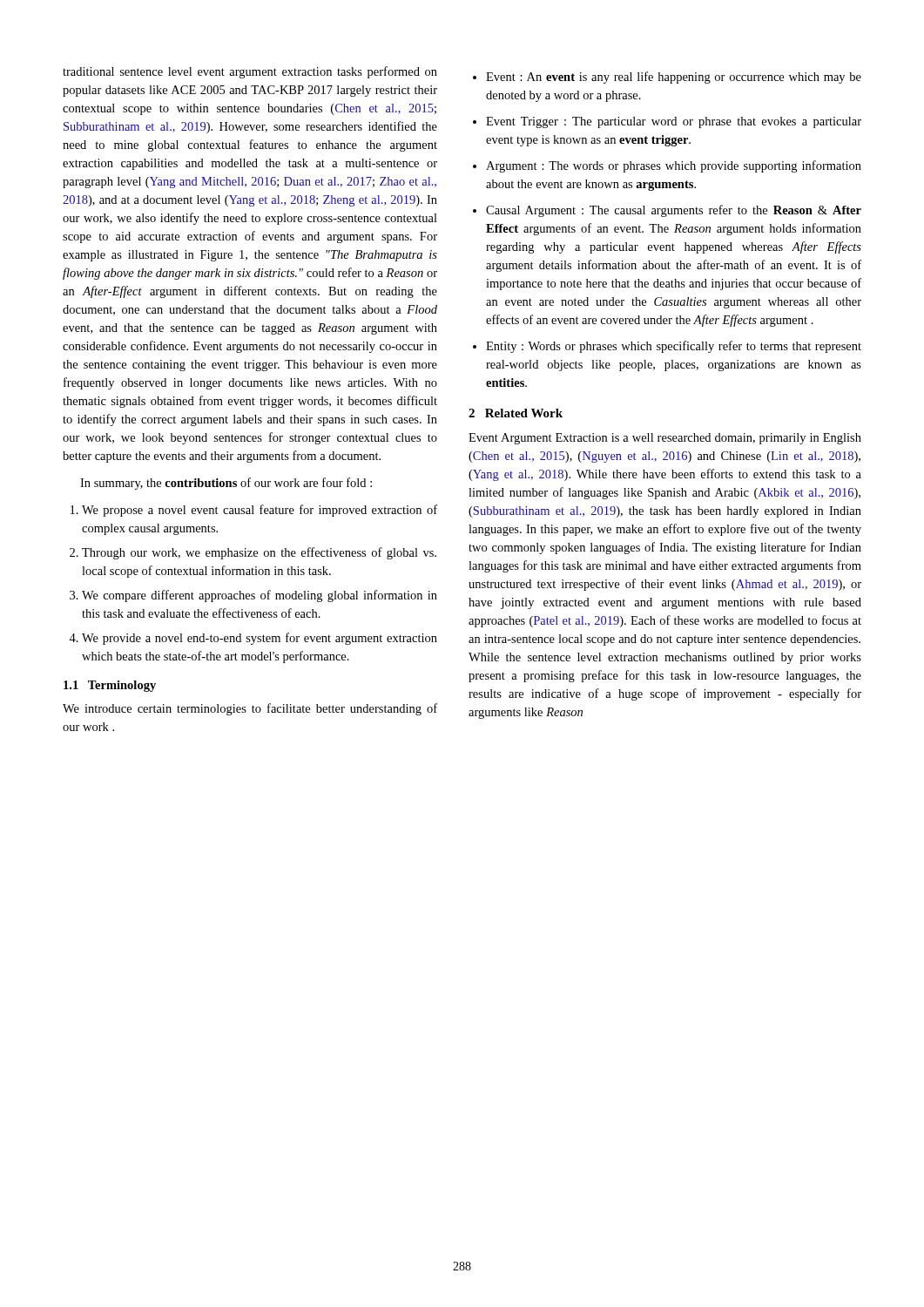Point to the block beginning "Event Argument Extraction is a well researched domain,"
924x1307 pixels.
coord(665,575)
